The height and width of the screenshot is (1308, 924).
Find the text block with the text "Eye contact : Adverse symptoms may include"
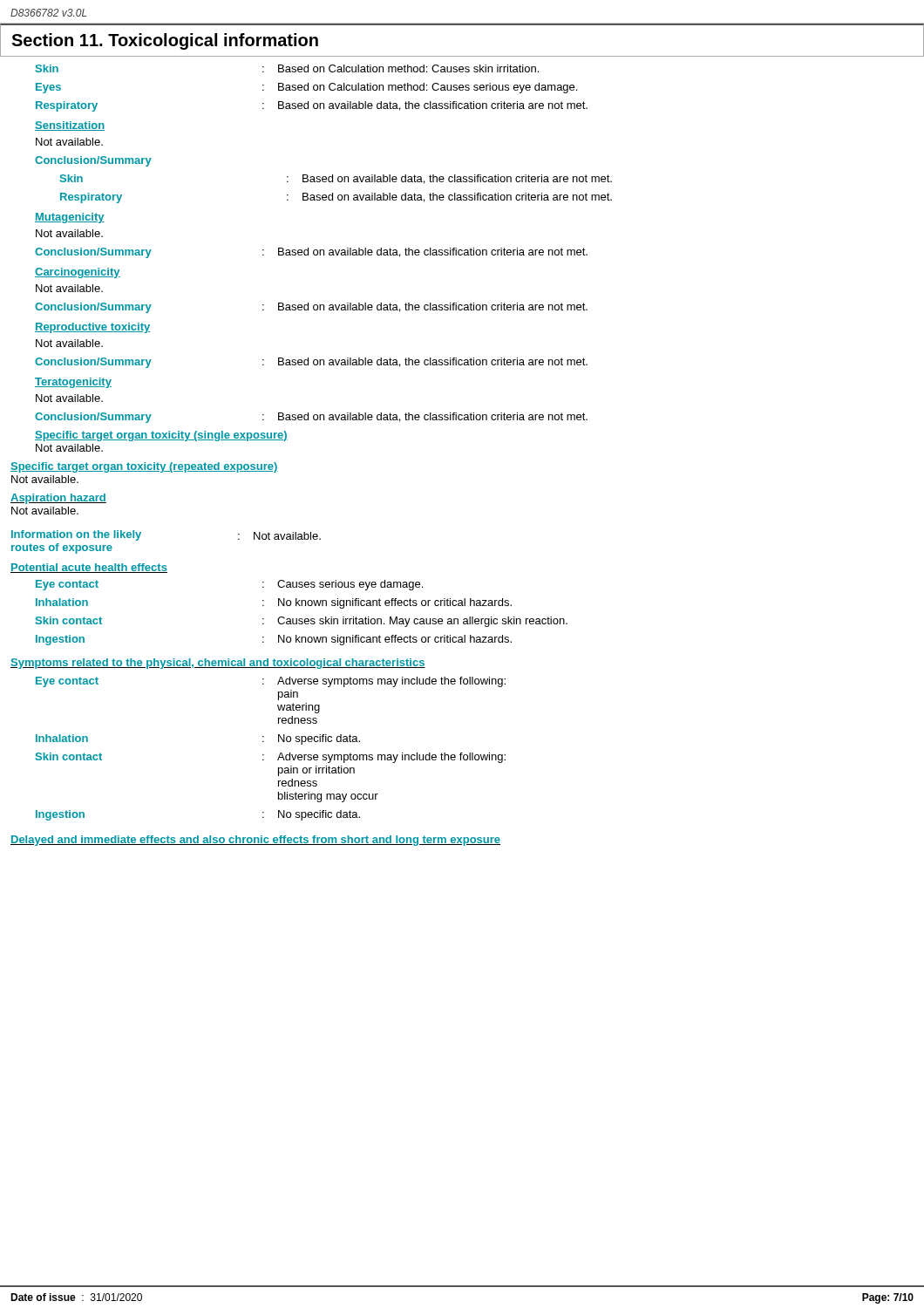click(x=67, y=681)
